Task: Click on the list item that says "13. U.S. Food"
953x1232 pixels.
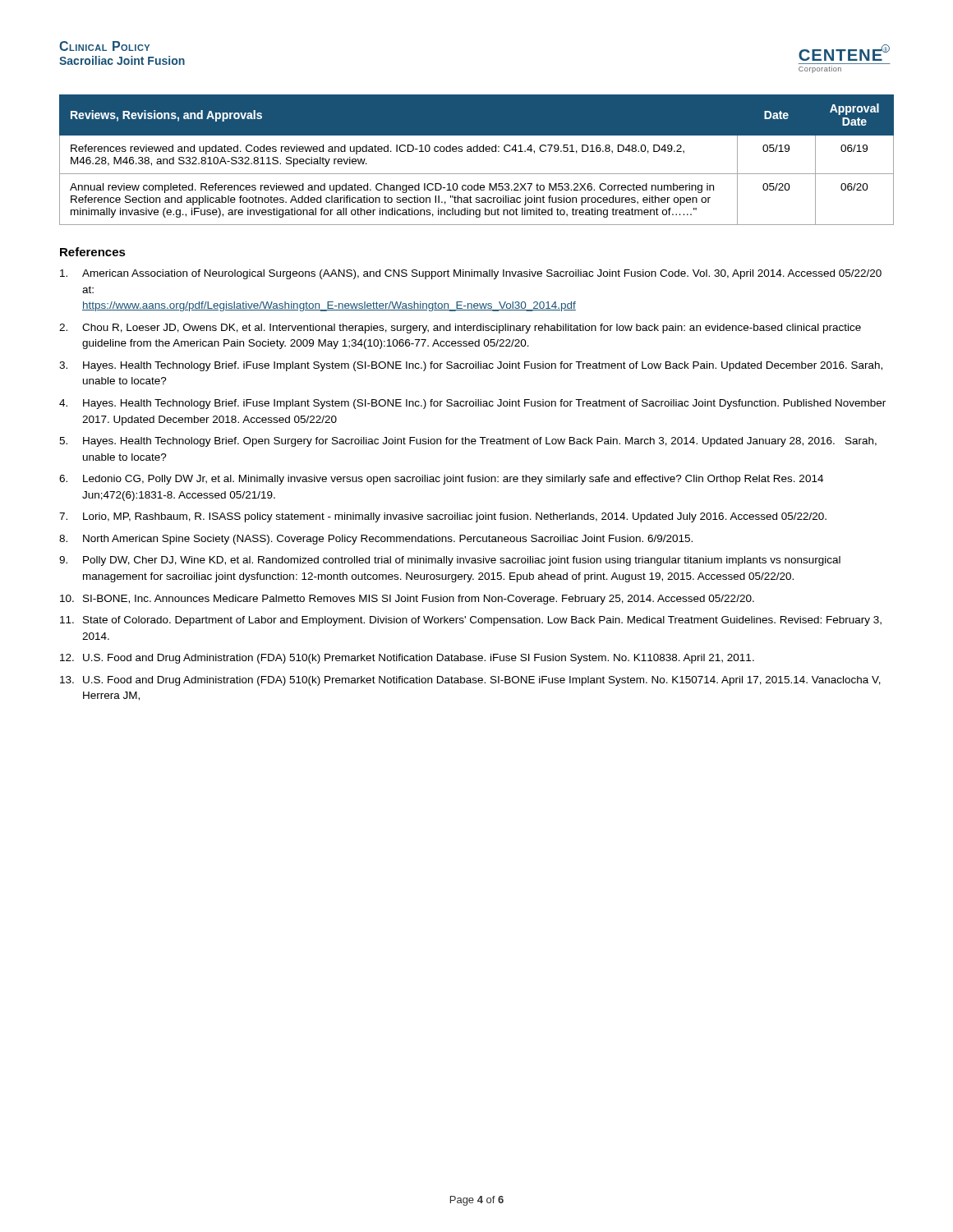Action: (476, 688)
